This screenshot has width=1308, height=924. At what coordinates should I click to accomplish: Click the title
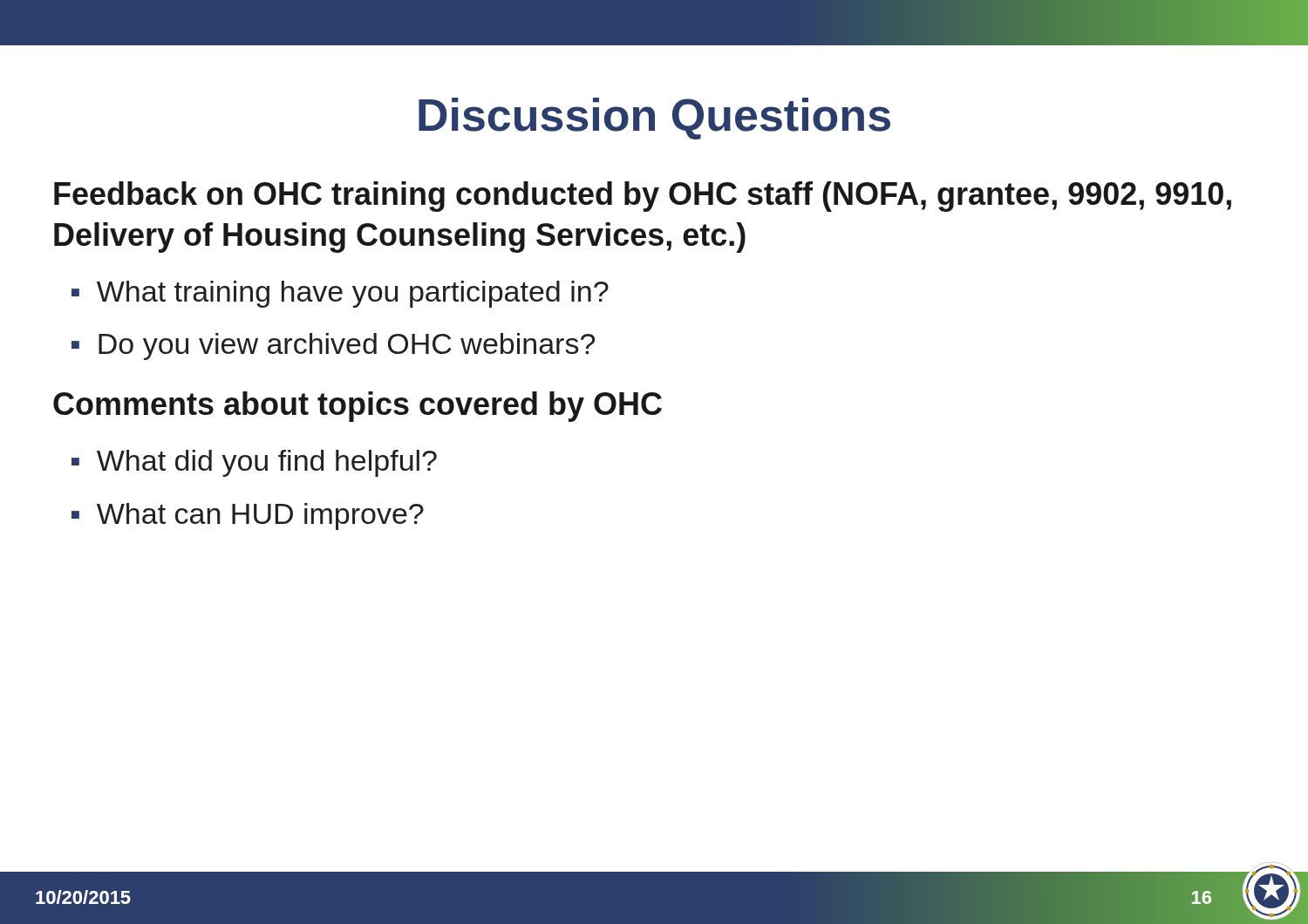[654, 115]
